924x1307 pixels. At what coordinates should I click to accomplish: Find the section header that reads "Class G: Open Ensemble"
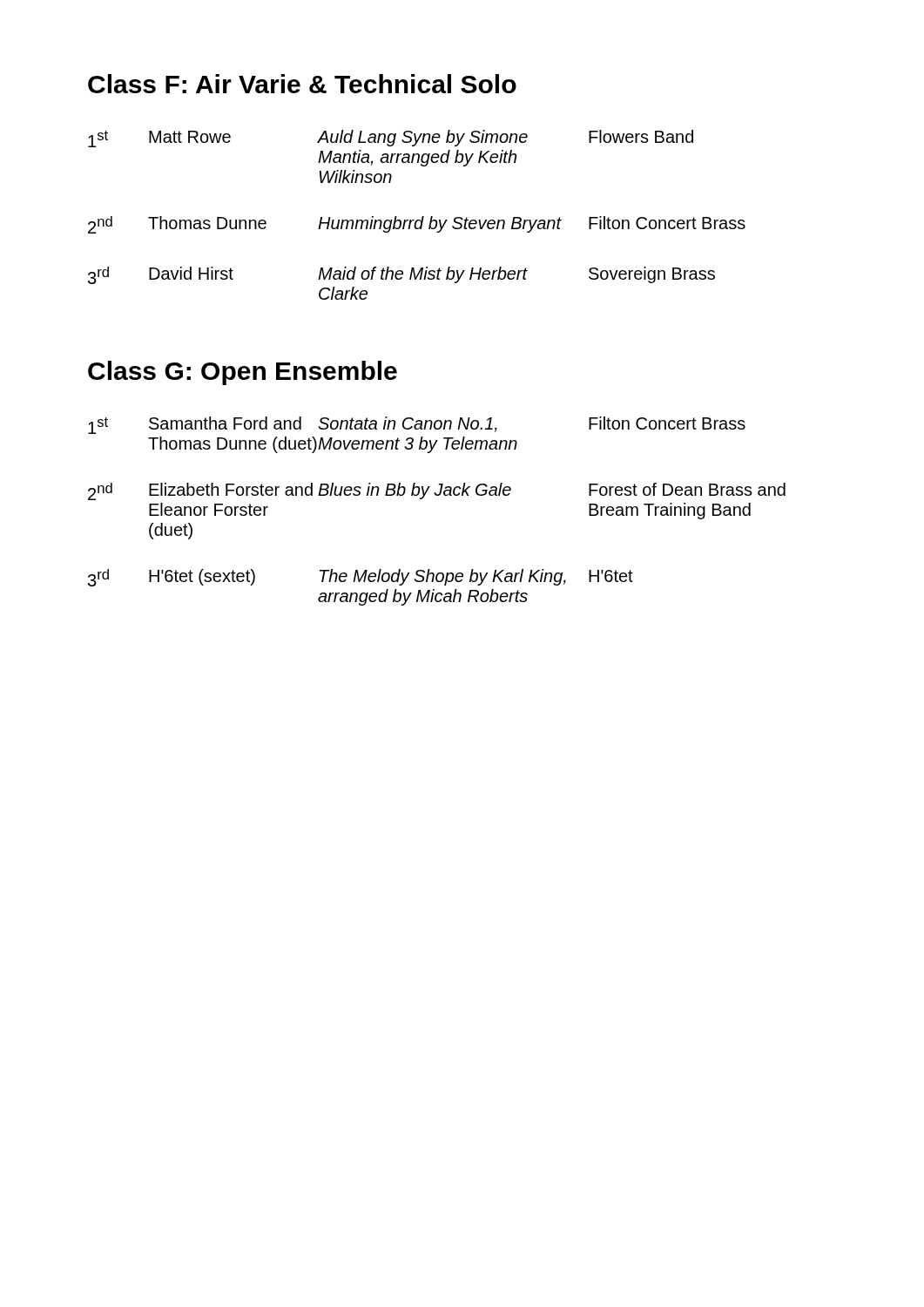coord(242,370)
